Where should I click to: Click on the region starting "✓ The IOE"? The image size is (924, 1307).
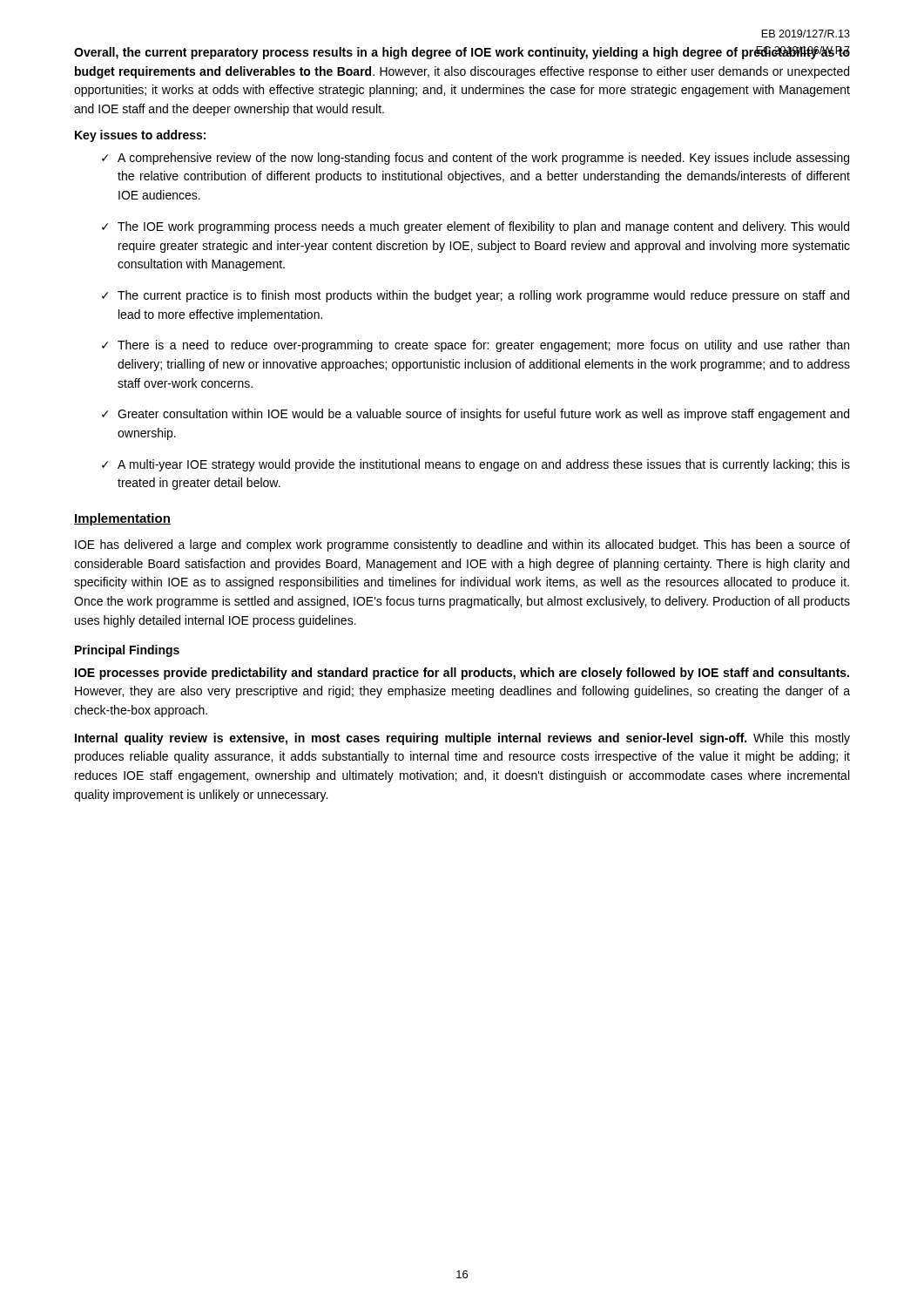pyautogui.click(x=462, y=246)
